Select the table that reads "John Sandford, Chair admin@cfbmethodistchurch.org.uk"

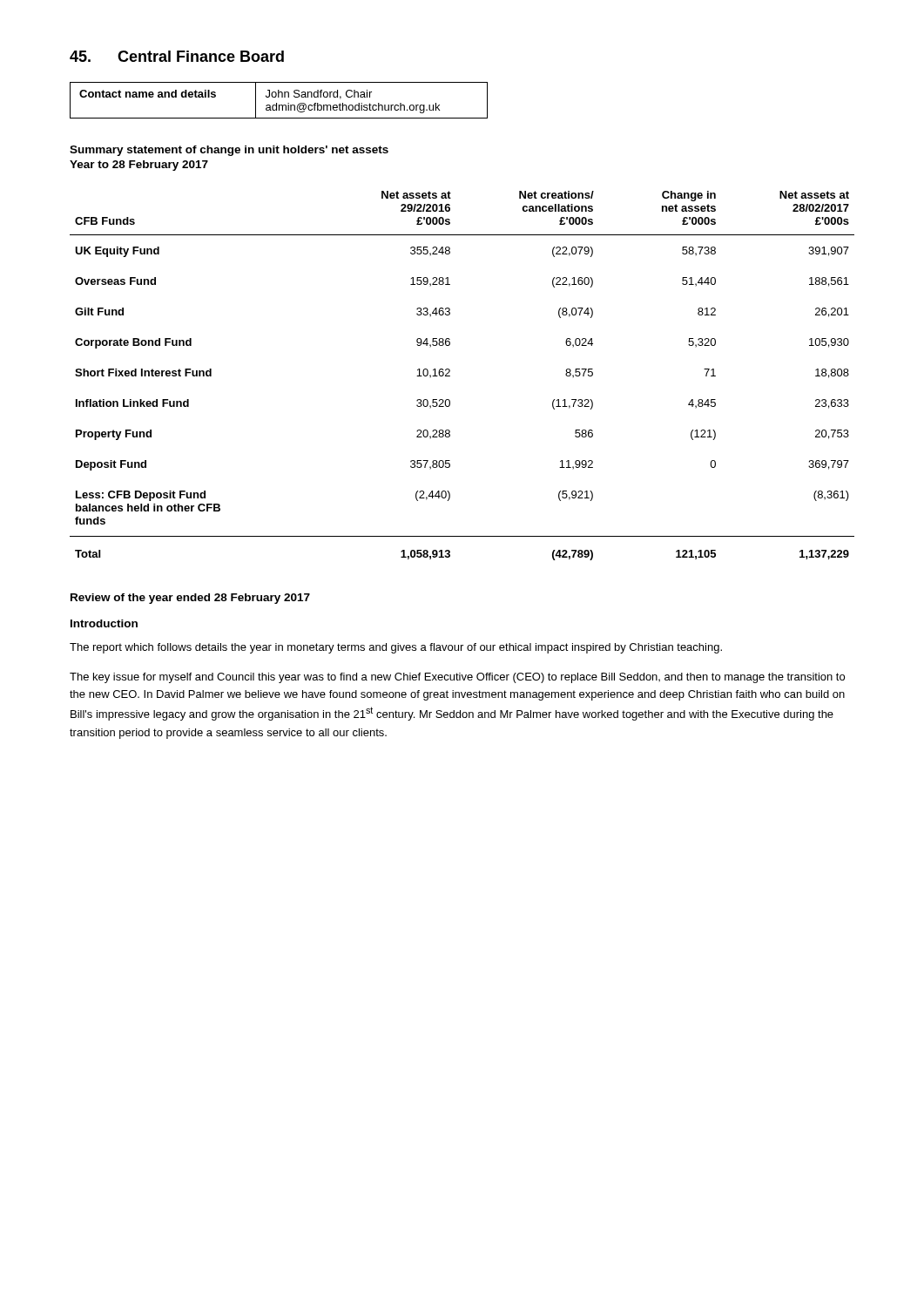pyautogui.click(x=462, y=100)
